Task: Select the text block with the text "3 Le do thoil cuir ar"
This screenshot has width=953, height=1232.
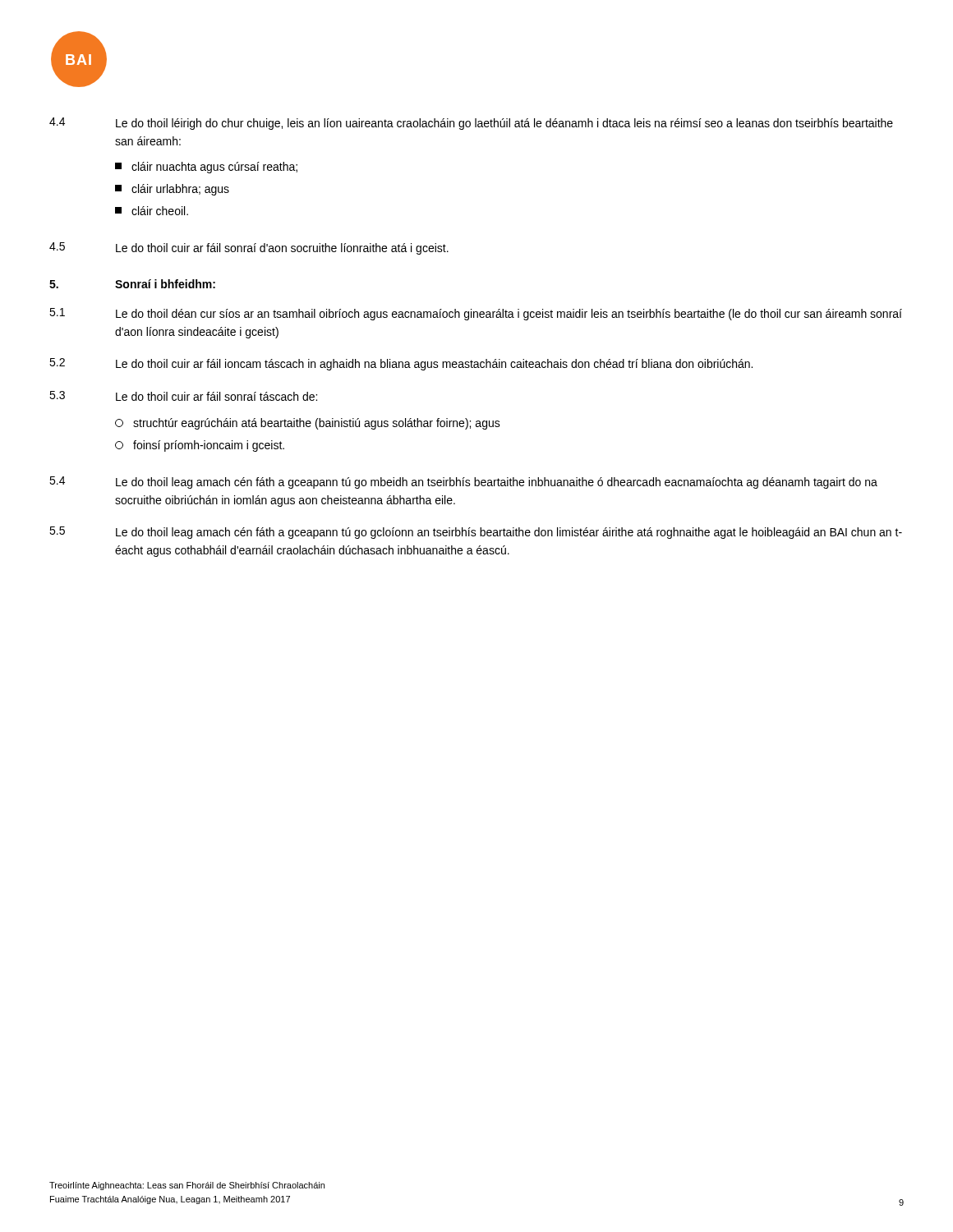Action: click(476, 424)
